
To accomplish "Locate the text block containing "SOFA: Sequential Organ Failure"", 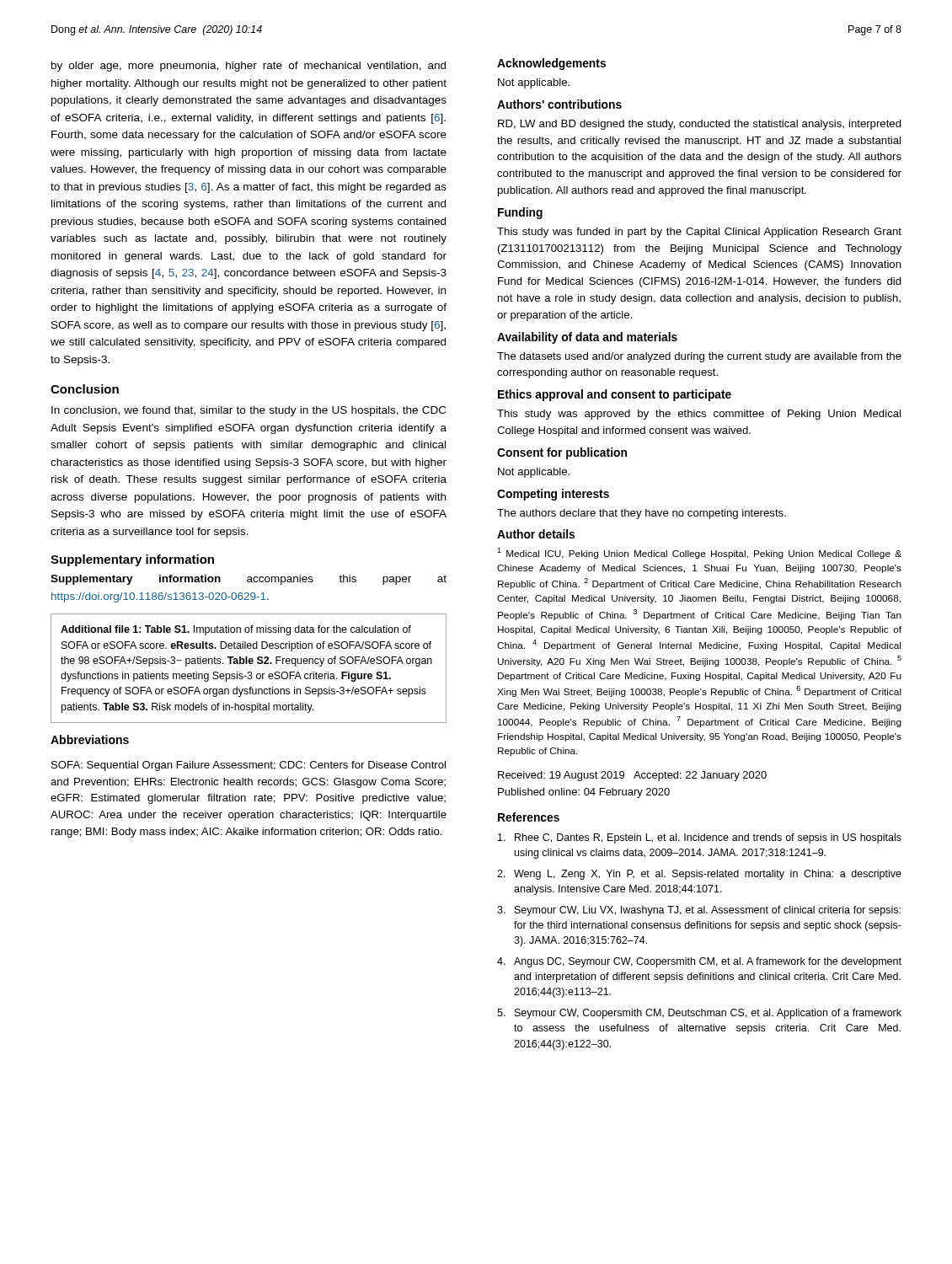I will coord(249,798).
